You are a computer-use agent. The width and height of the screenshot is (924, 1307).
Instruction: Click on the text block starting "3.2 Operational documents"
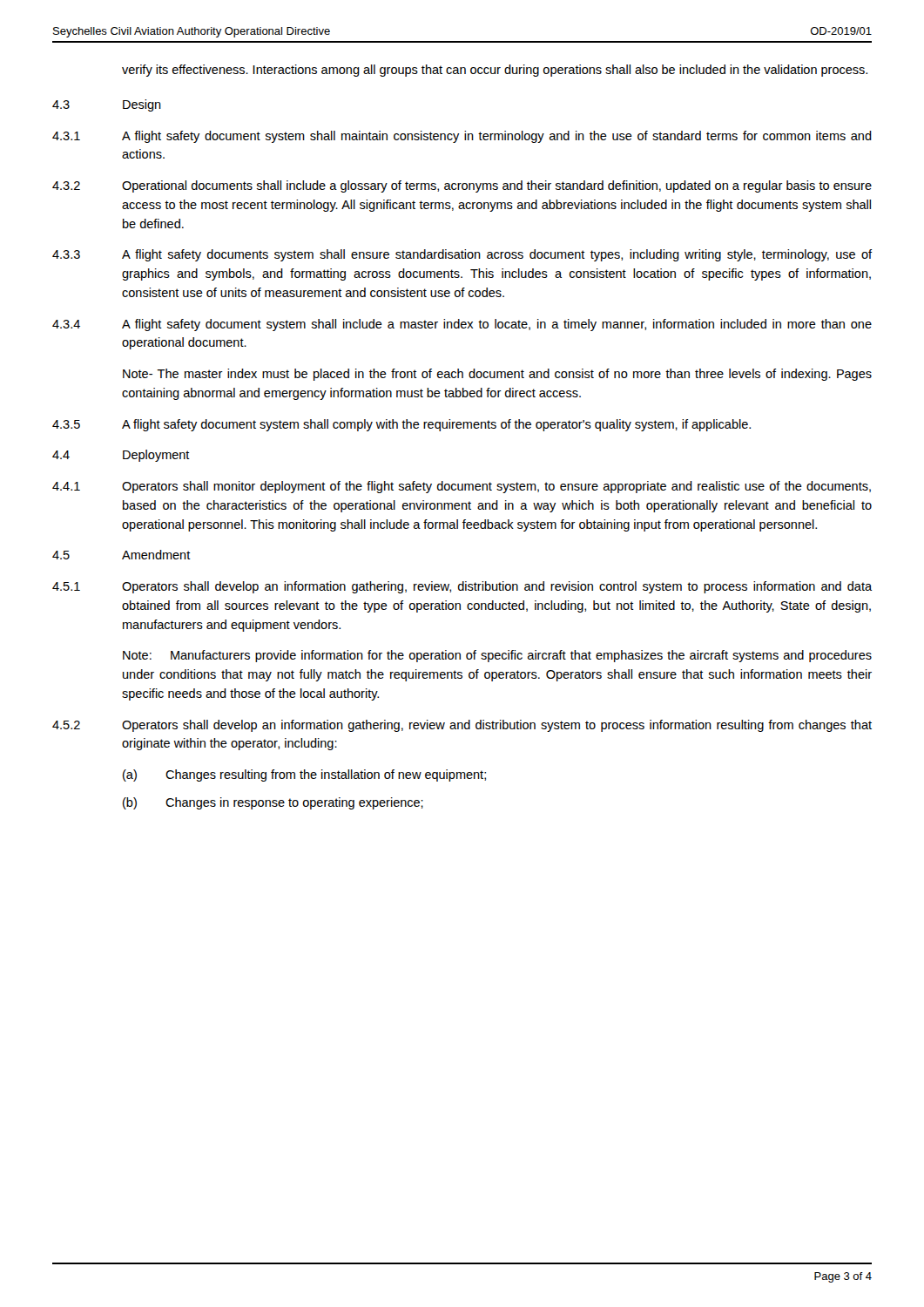coord(462,205)
